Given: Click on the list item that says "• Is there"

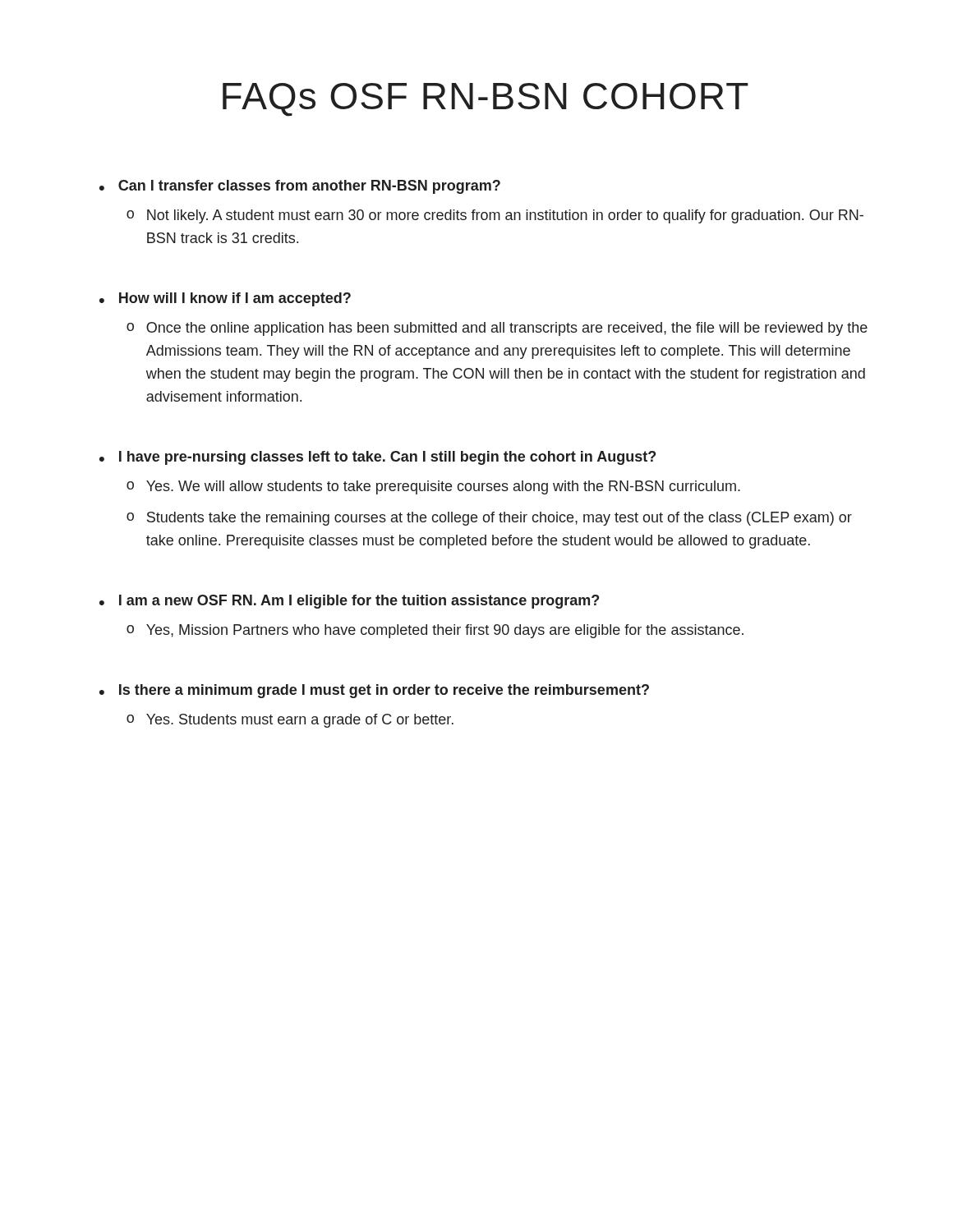Looking at the screenshot, I should [374, 691].
